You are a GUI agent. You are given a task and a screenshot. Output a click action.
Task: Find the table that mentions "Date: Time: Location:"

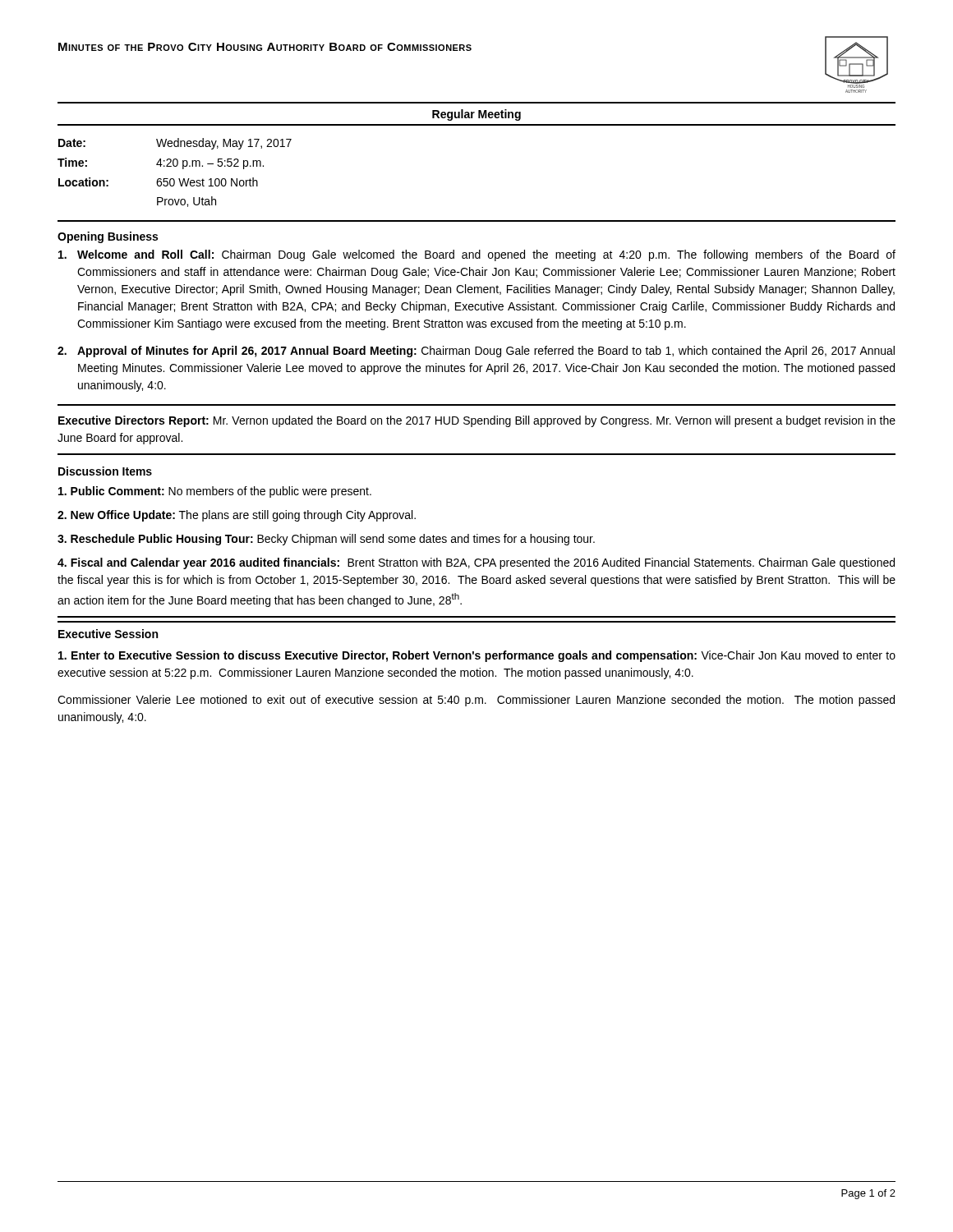click(x=476, y=174)
